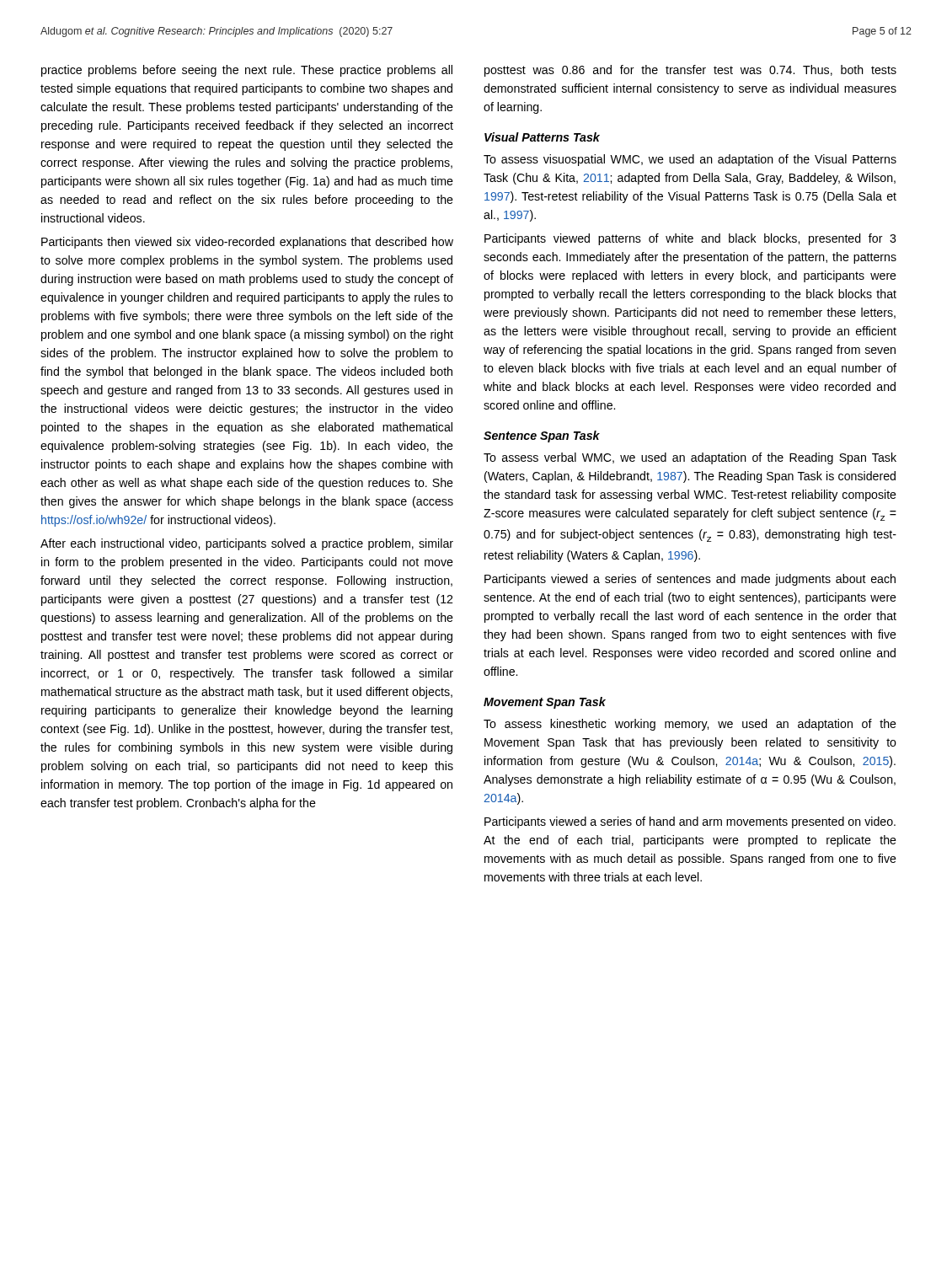Find the section header containing "Visual Patterns Task"
952x1264 pixels.
[x=542, y=137]
